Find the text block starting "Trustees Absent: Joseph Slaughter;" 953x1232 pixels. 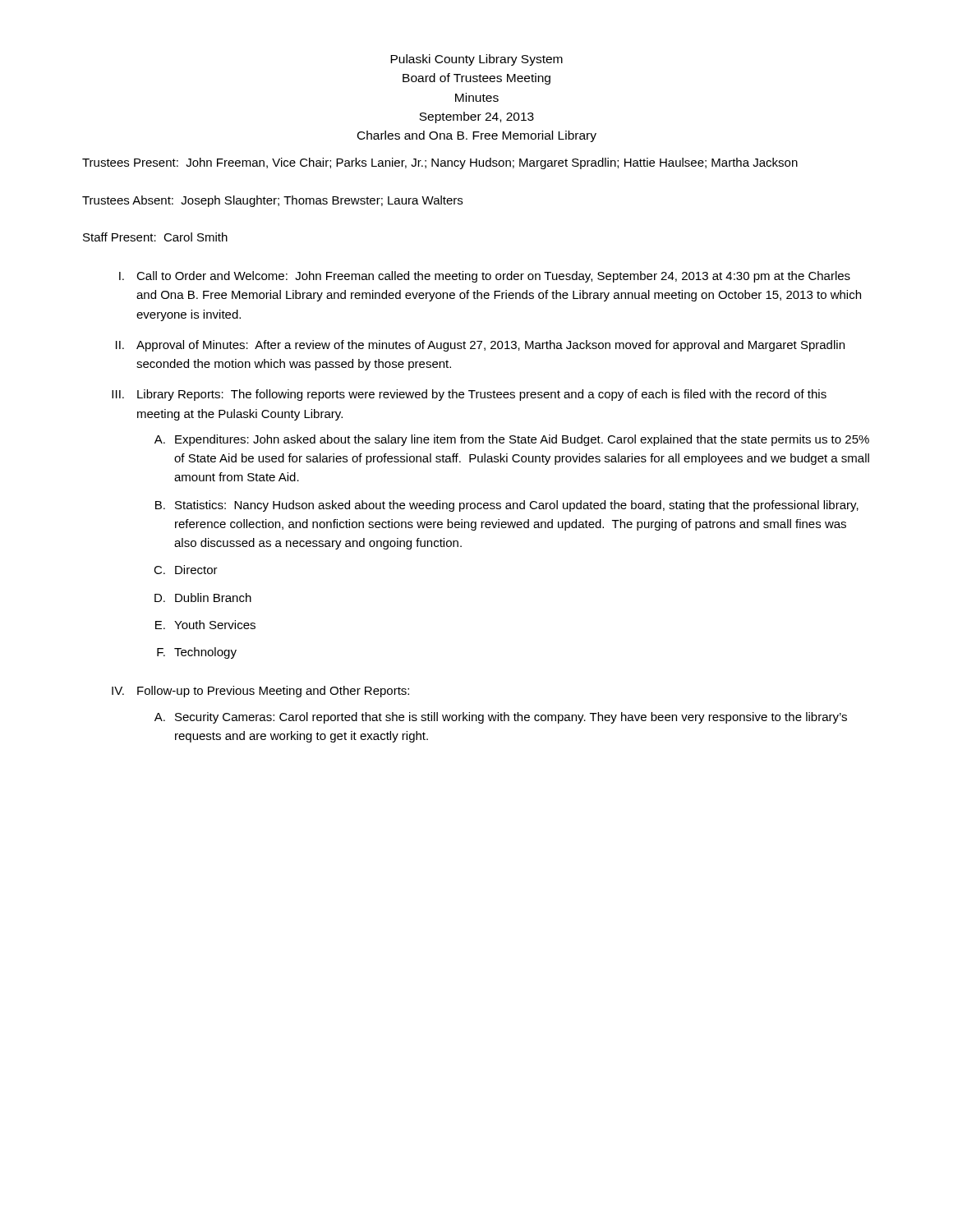pos(273,200)
